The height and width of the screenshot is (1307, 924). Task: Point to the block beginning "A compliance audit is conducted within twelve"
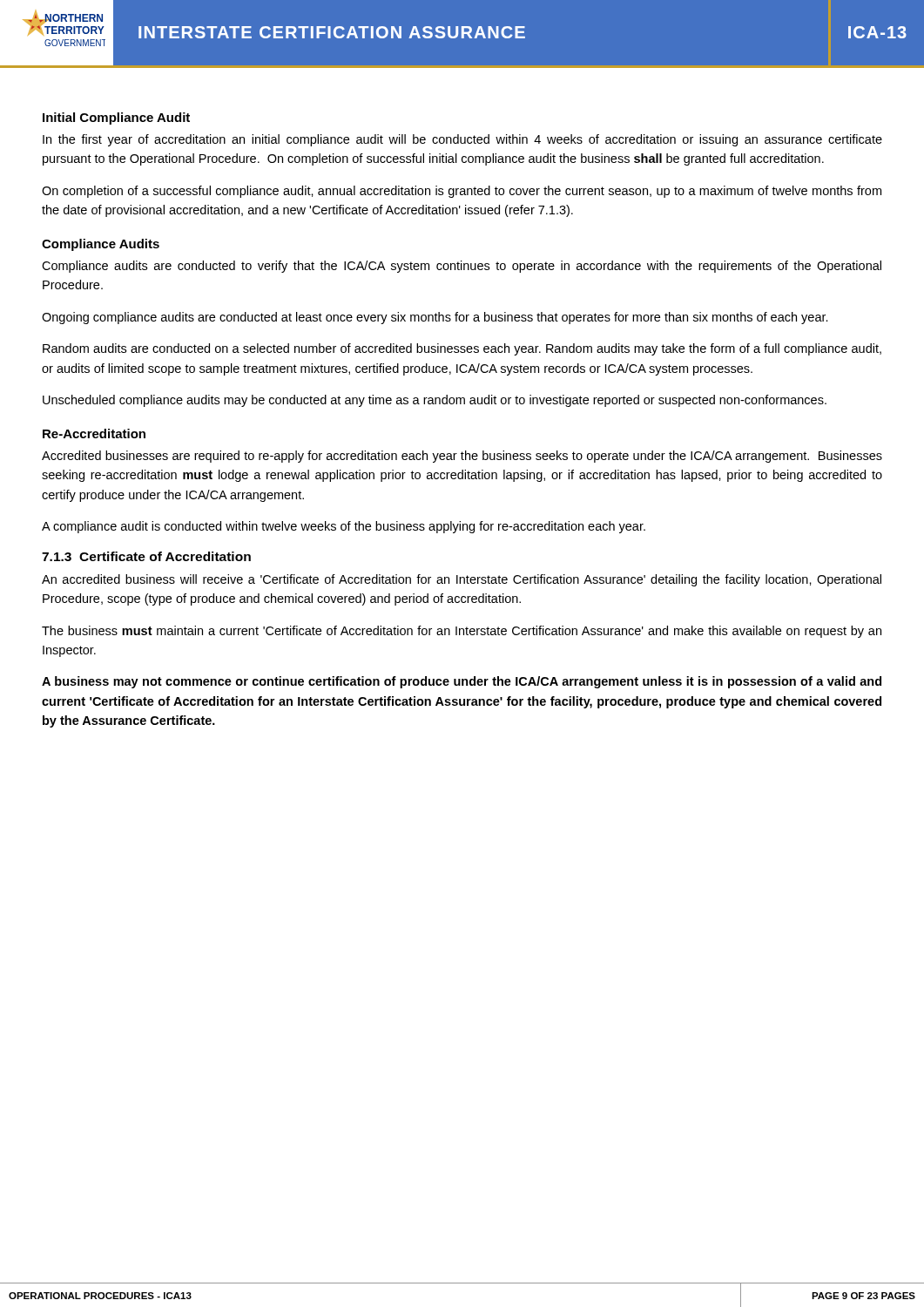[344, 526]
